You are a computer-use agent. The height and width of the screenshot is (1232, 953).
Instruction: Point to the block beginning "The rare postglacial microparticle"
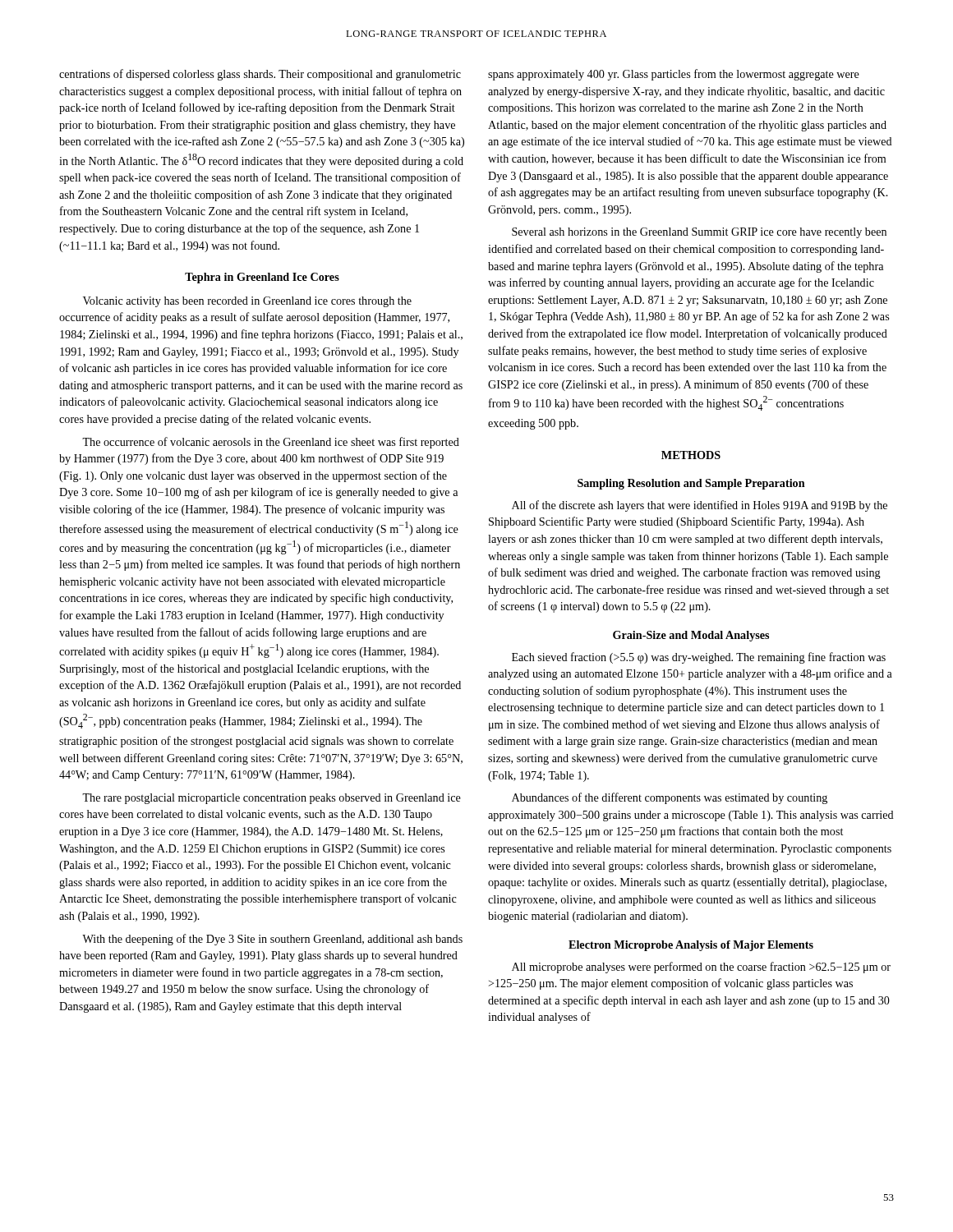[260, 857]
